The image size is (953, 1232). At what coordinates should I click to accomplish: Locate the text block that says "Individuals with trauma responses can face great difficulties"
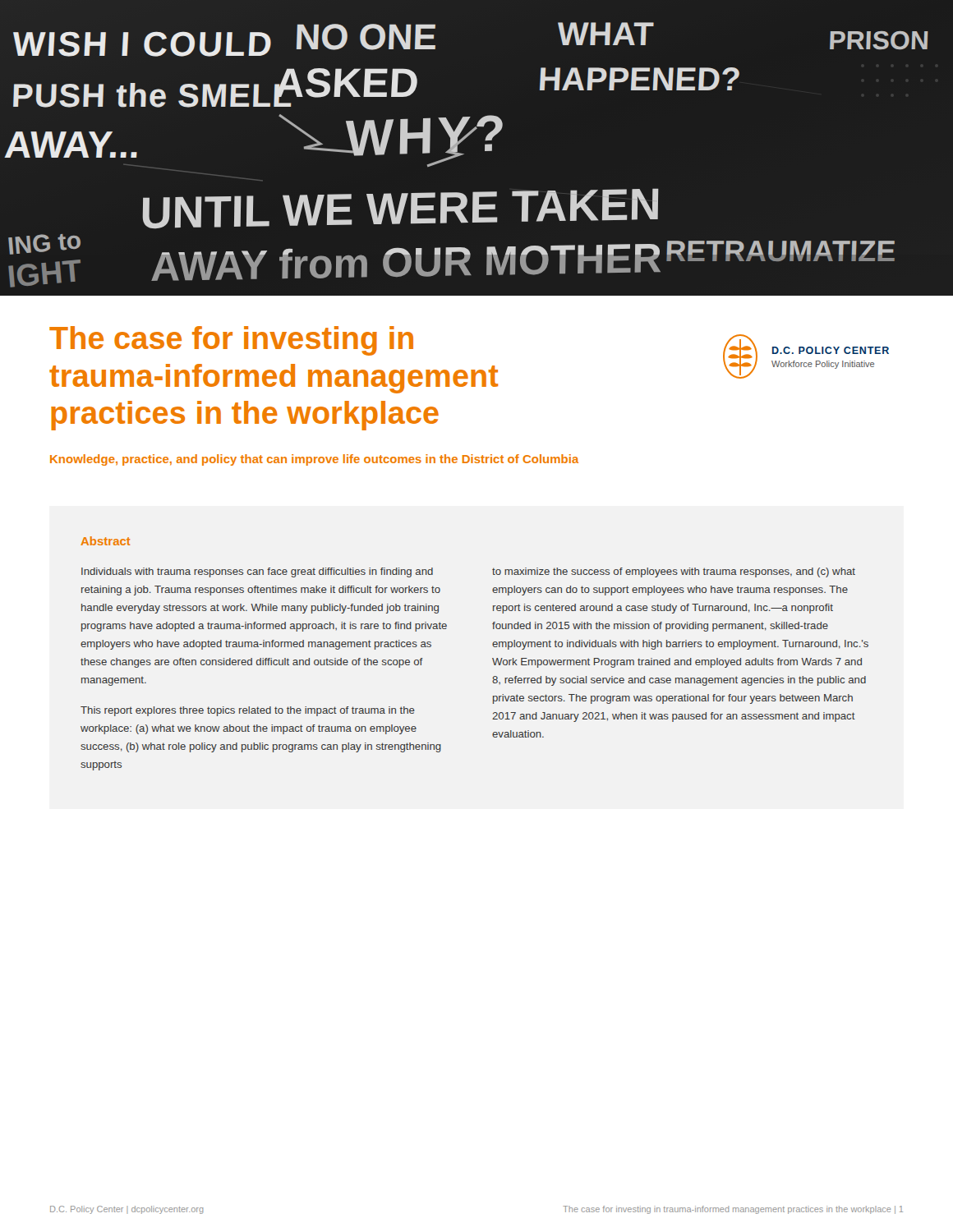[271, 668]
